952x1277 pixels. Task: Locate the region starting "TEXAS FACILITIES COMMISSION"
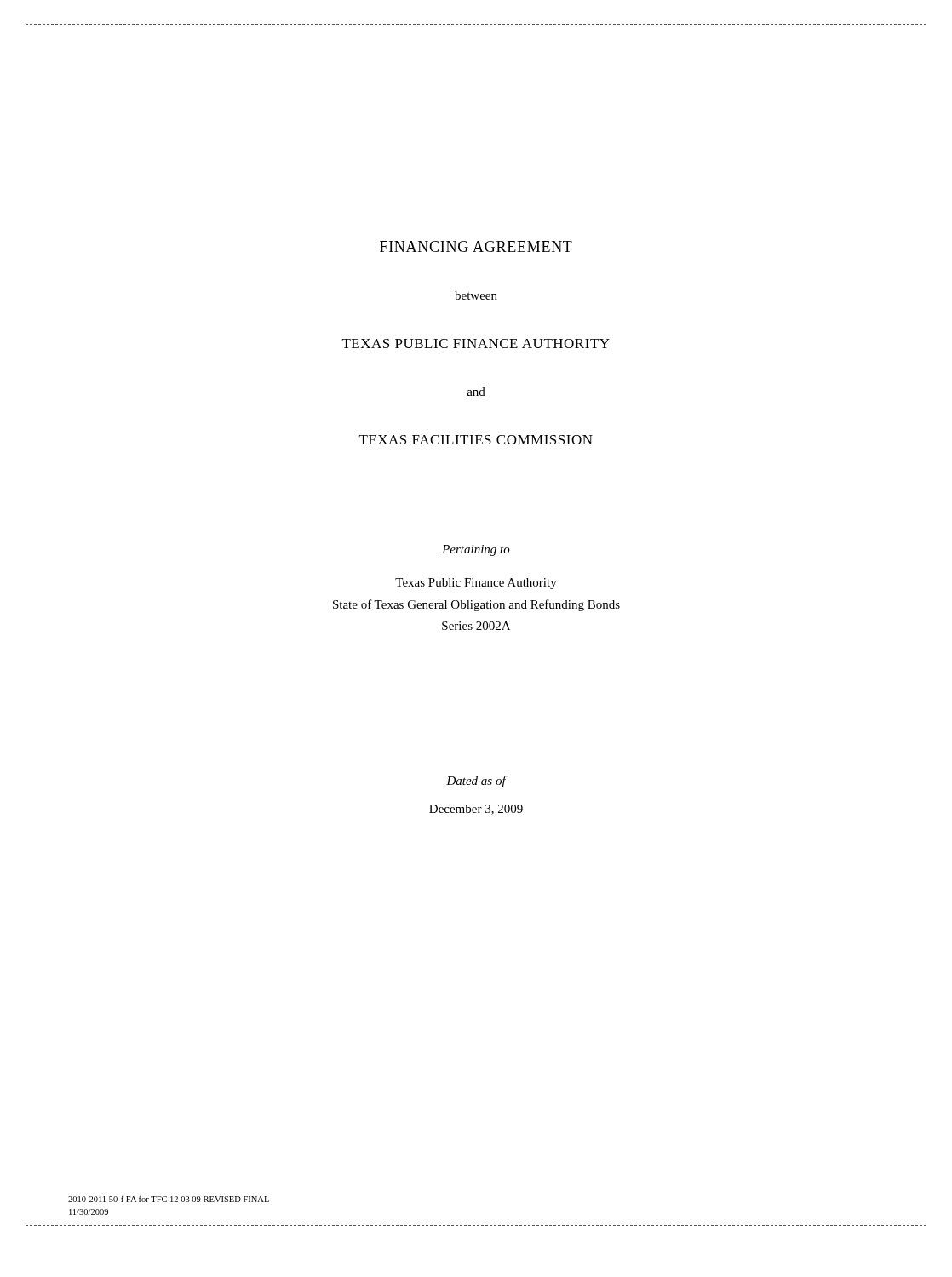pyautogui.click(x=476, y=440)
